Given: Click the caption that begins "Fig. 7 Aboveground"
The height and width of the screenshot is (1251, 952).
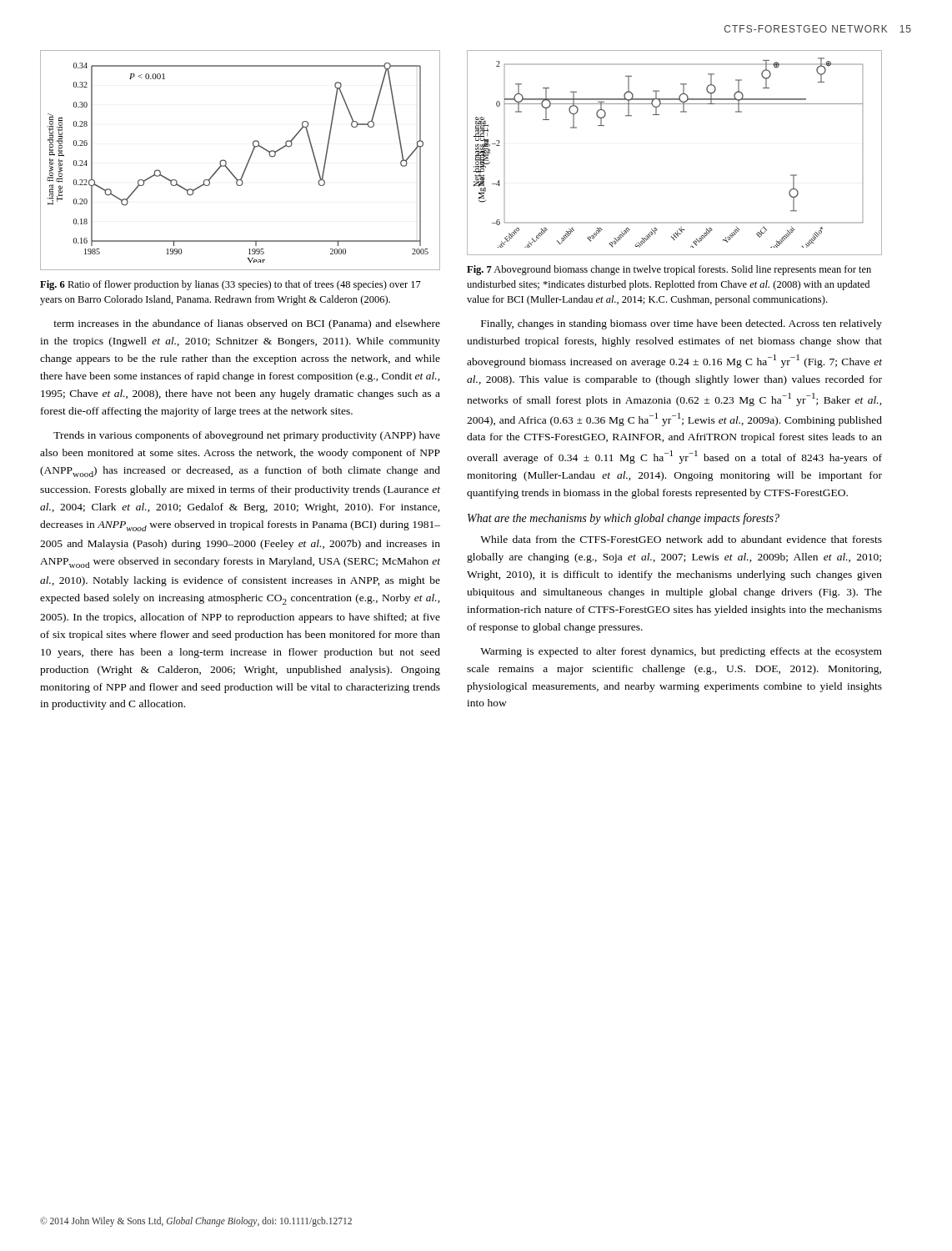Looking at the screenshot, I should (669, 285).
